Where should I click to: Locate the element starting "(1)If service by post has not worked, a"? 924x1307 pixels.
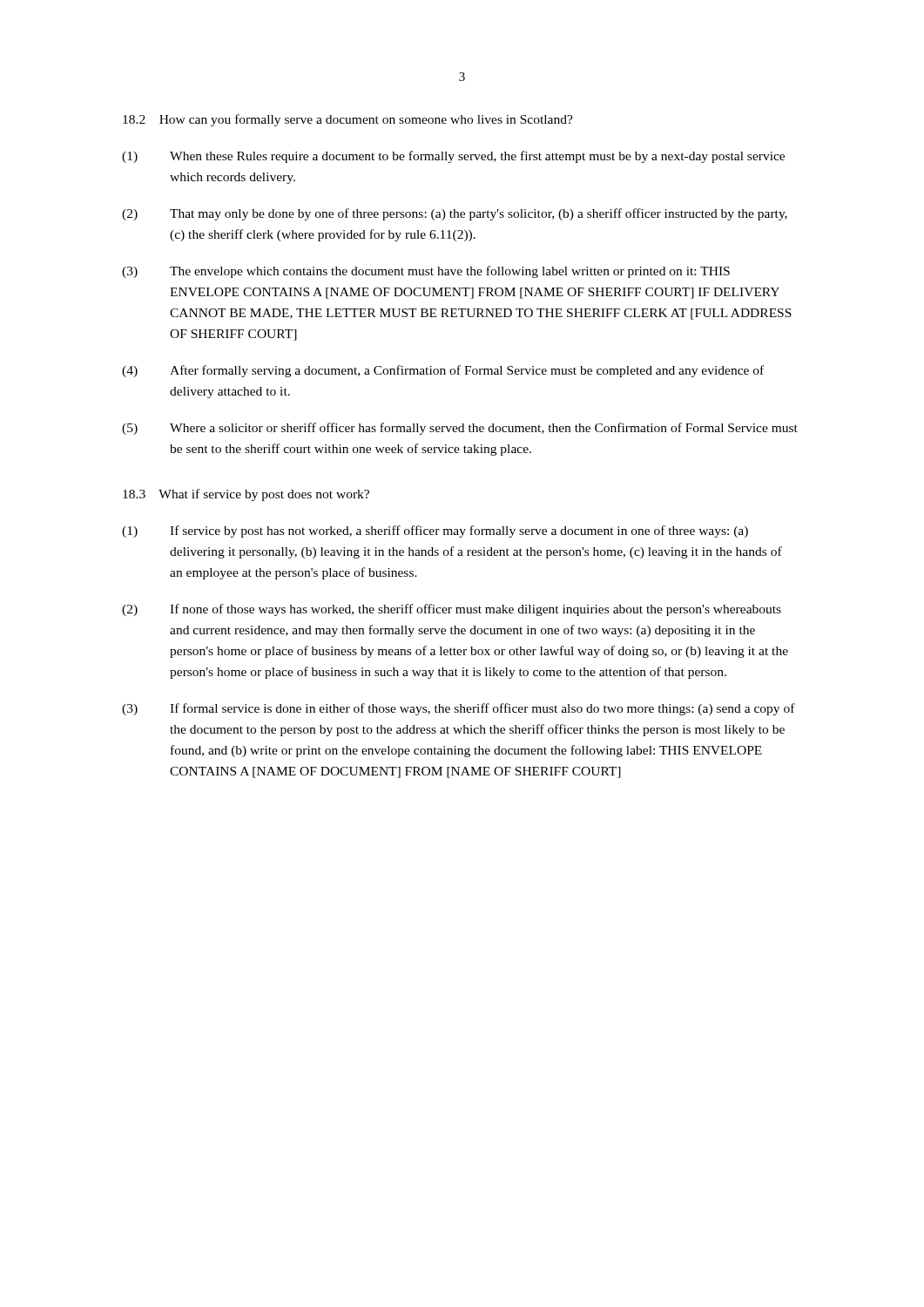coord(460,552)
